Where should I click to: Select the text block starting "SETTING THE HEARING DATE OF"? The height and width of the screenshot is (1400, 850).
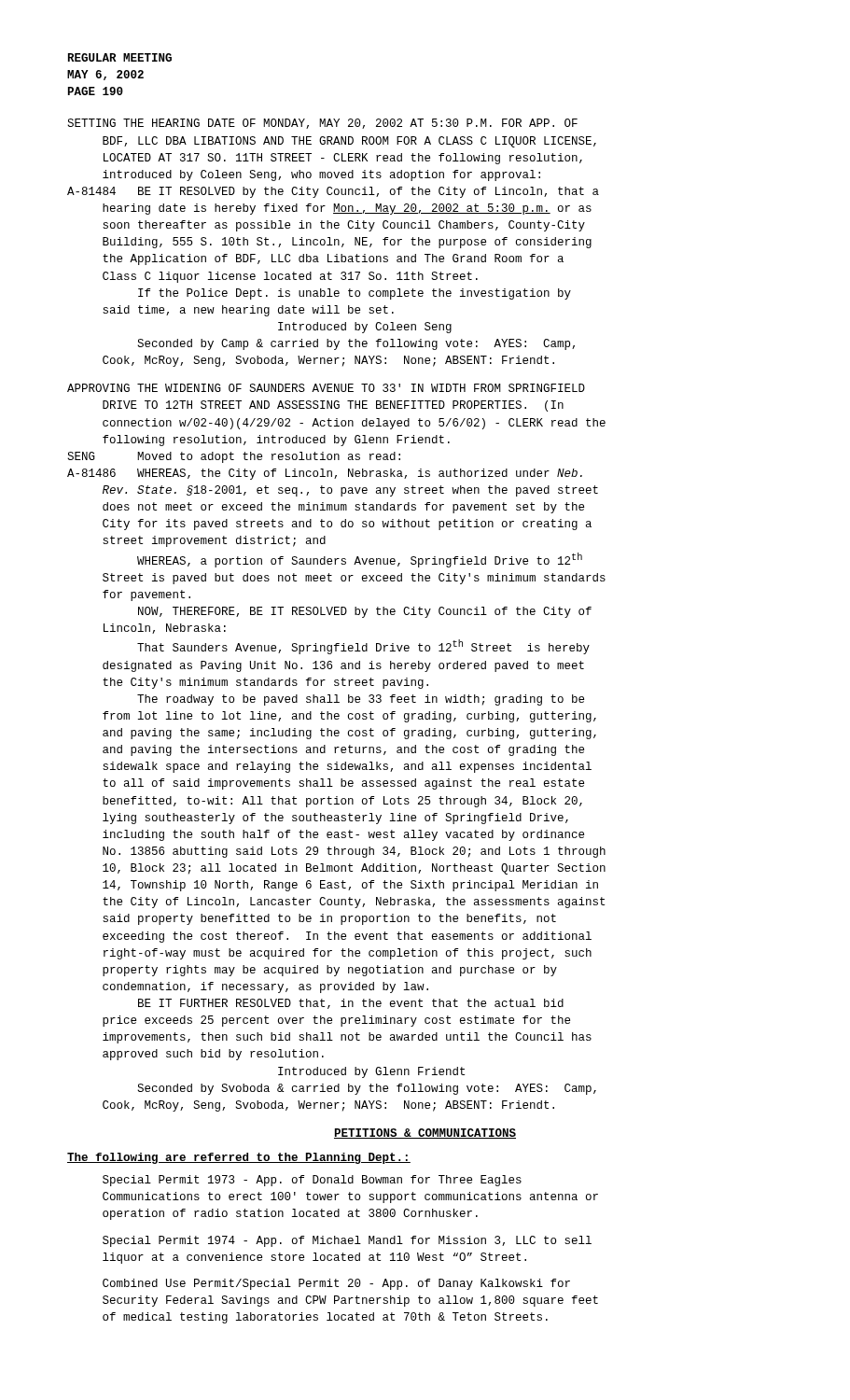(333, 243)
